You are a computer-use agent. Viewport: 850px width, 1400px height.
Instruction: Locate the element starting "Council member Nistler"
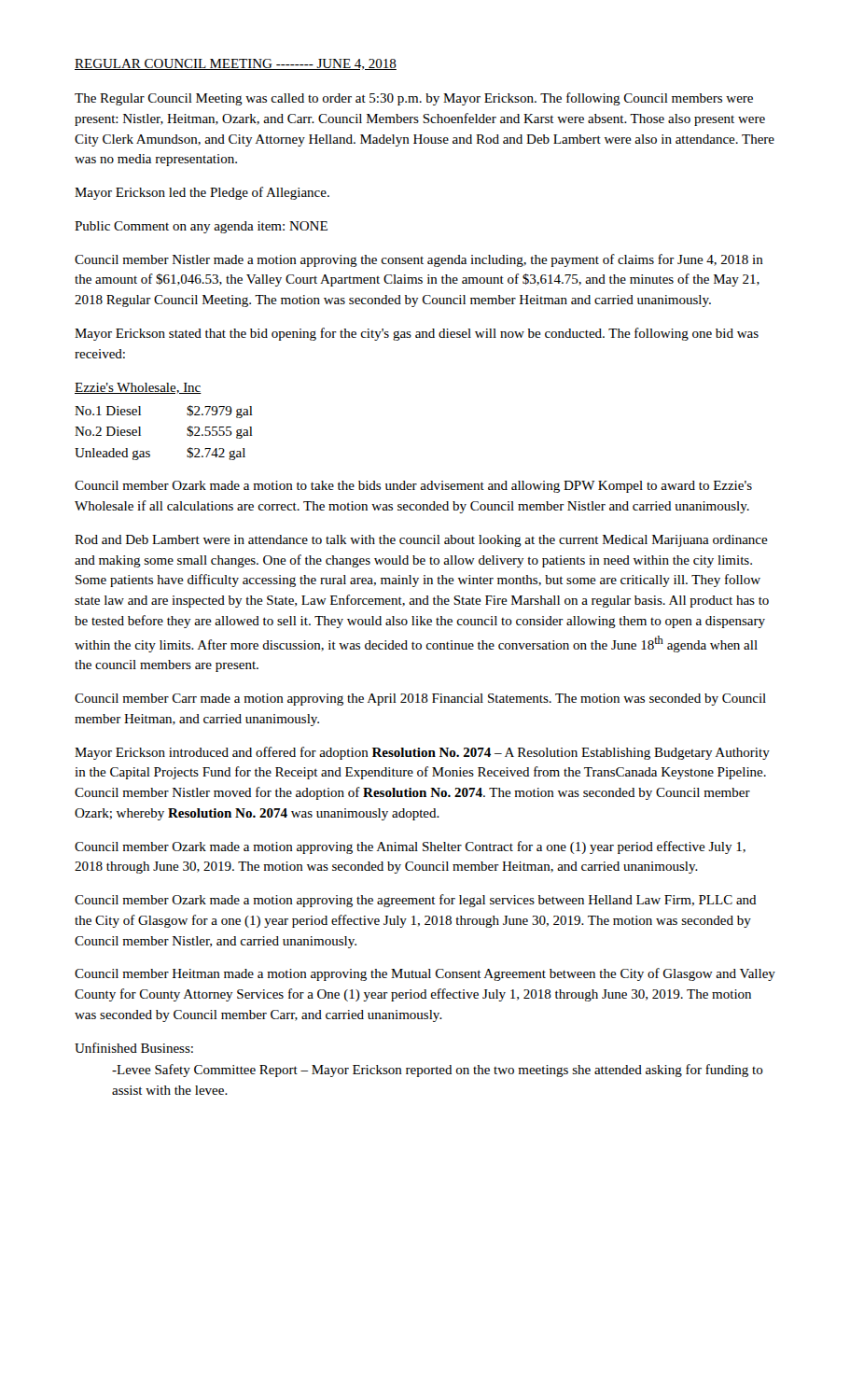425,280
